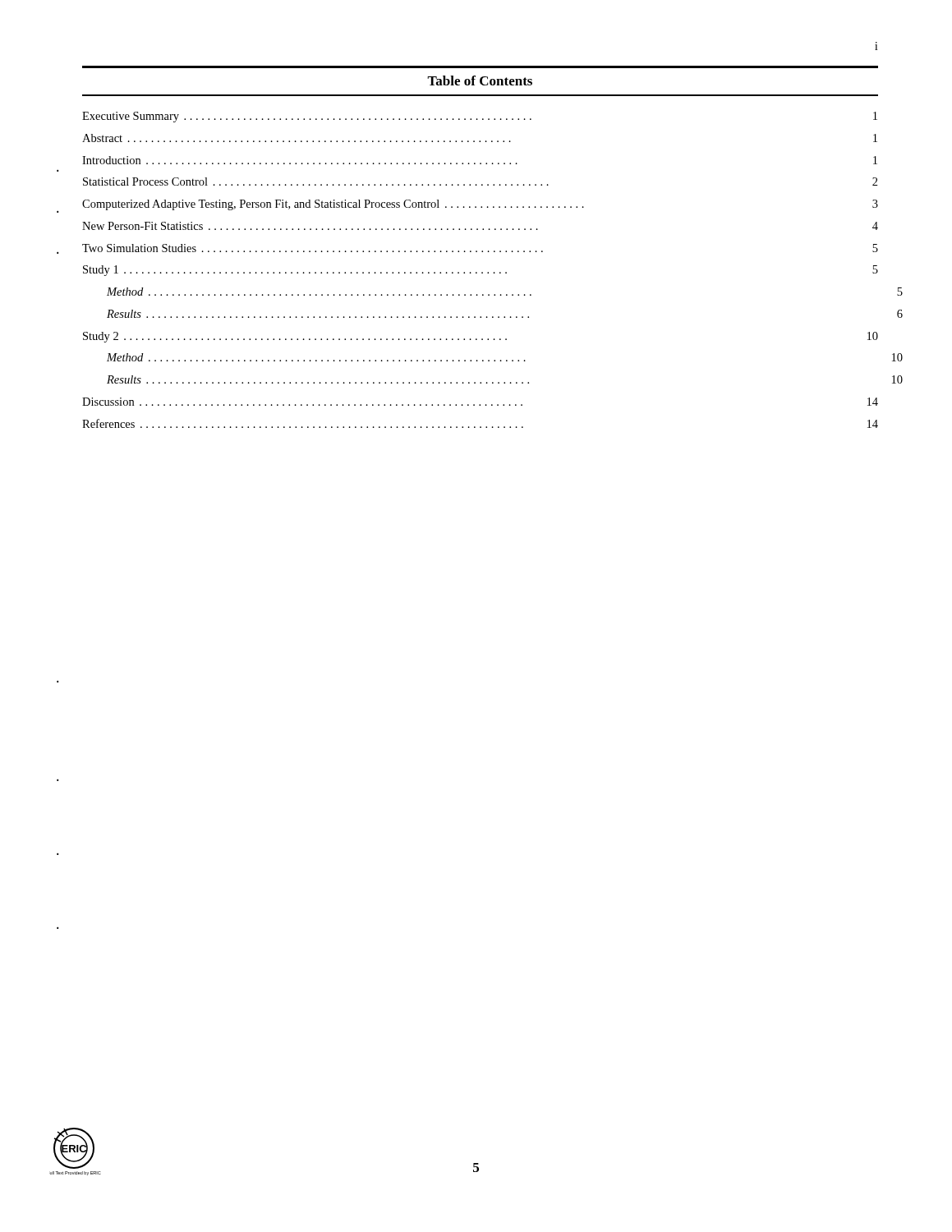Click on the list item that reads "Computerized Adaptive Testing,"

pos(480,204)
